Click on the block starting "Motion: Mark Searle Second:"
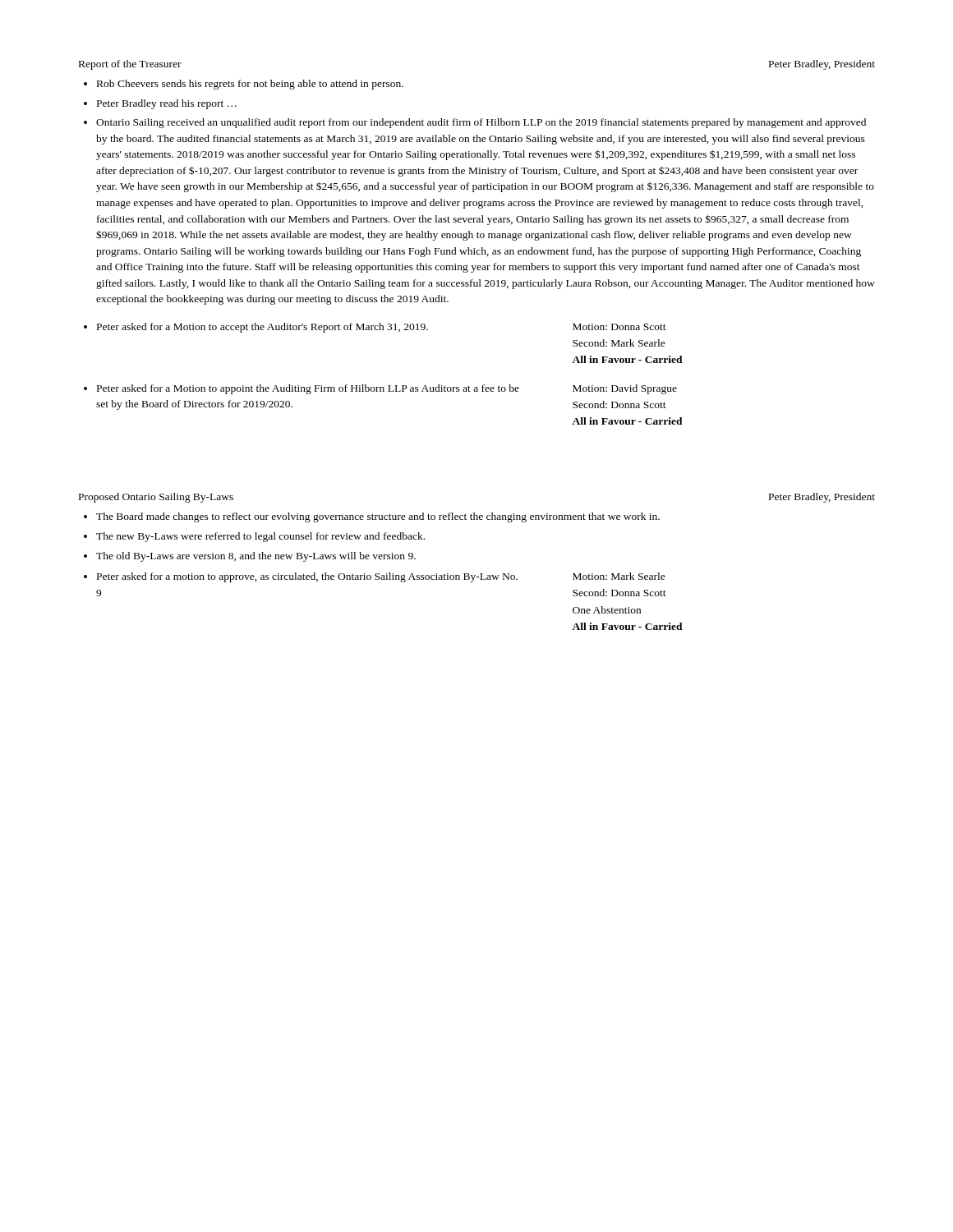 (627, 601)
